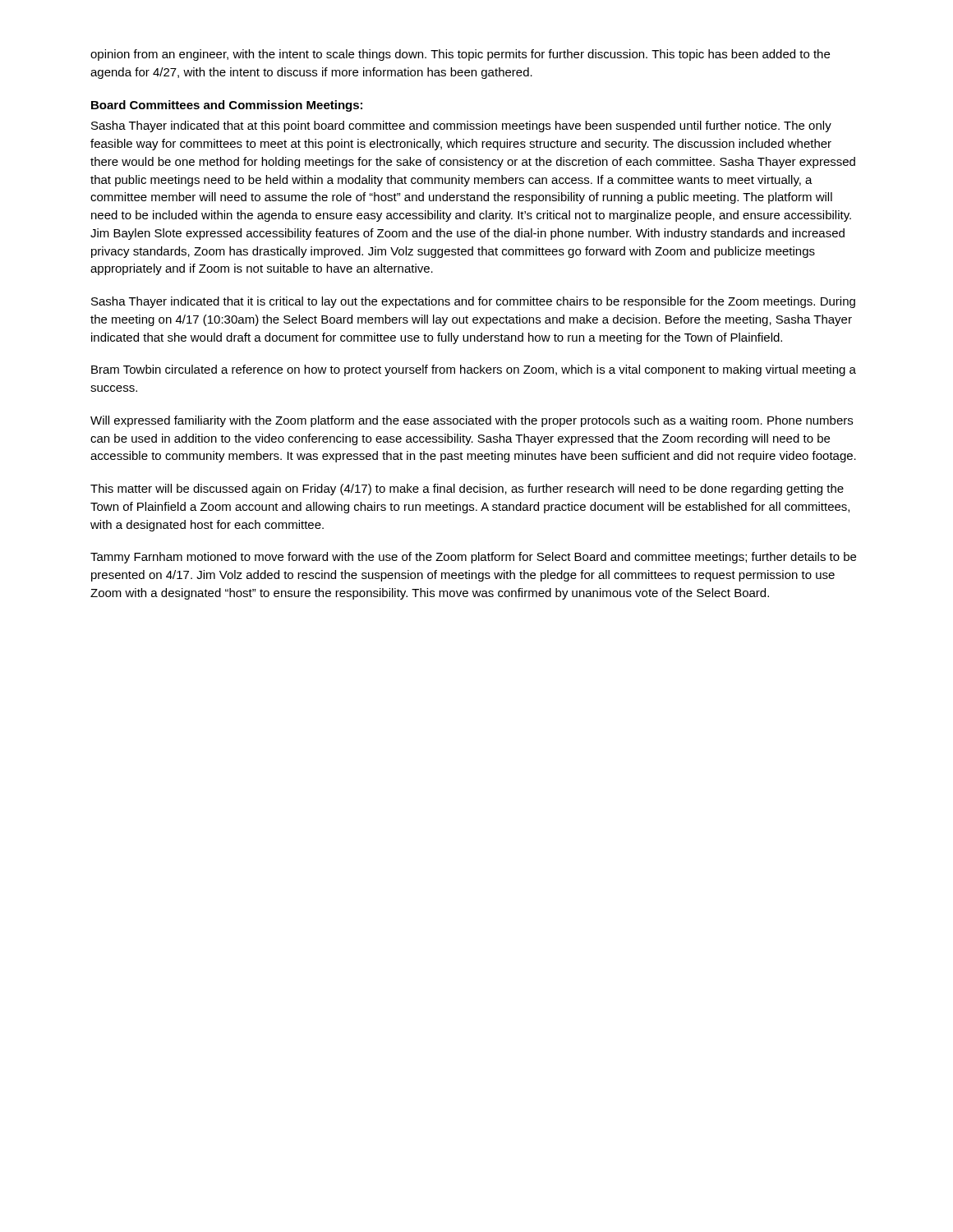Locate the text block that says "opinion from an engineer, with the"
Viewport: 953px width, 1232px height.
click(x=460, y=63)
